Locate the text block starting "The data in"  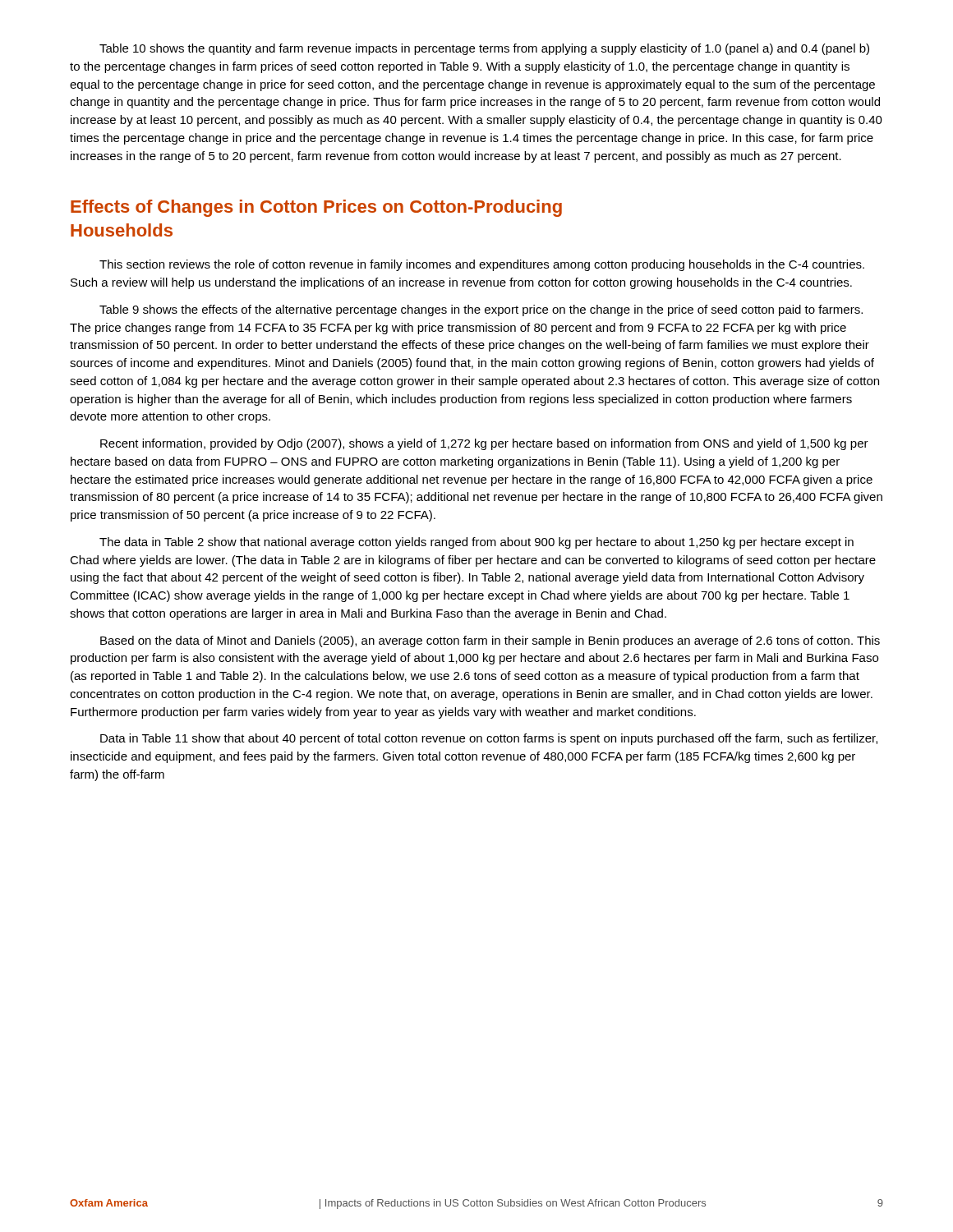[476, 578]
